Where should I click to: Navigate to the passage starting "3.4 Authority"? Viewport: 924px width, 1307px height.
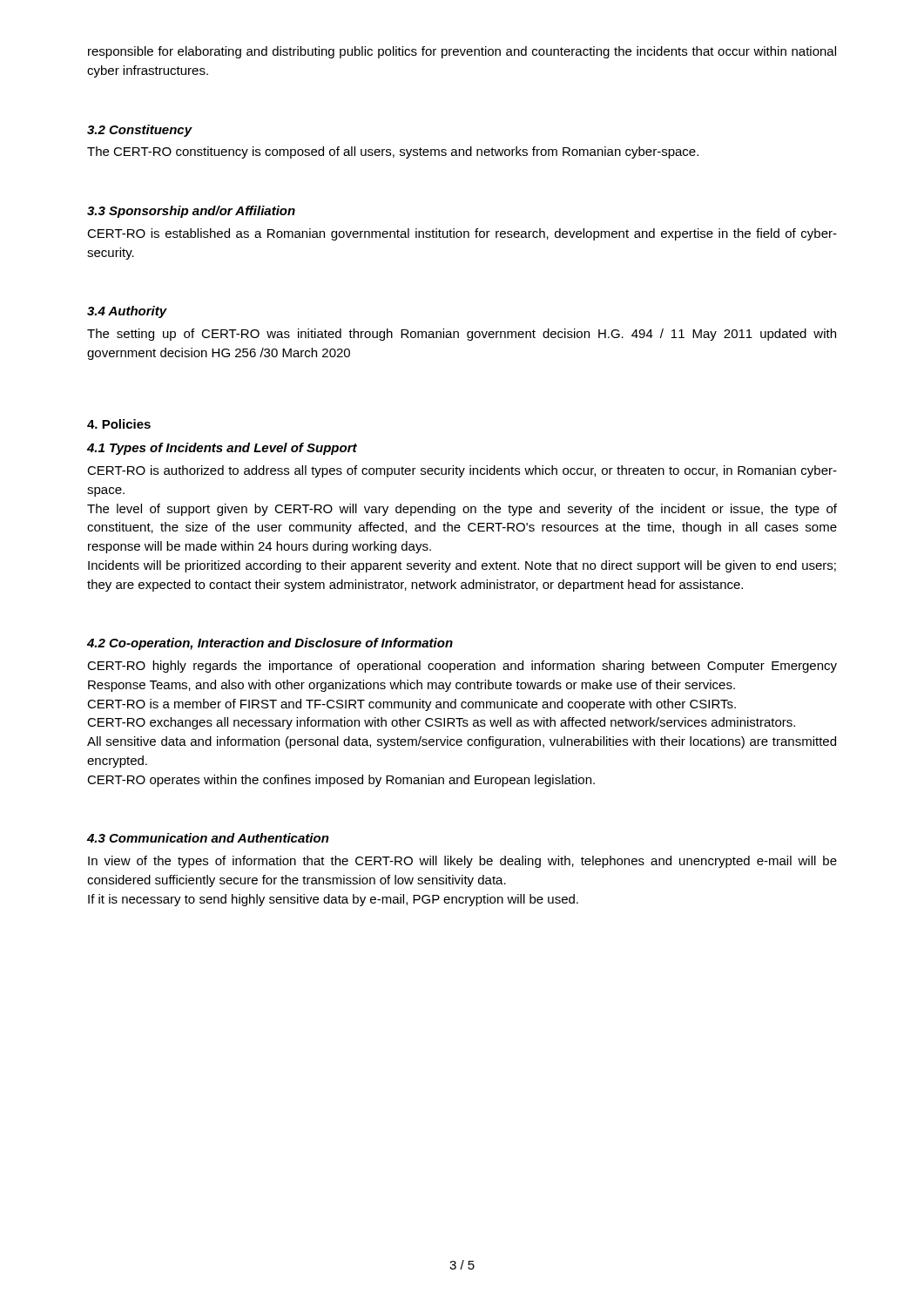click(127, 311)
